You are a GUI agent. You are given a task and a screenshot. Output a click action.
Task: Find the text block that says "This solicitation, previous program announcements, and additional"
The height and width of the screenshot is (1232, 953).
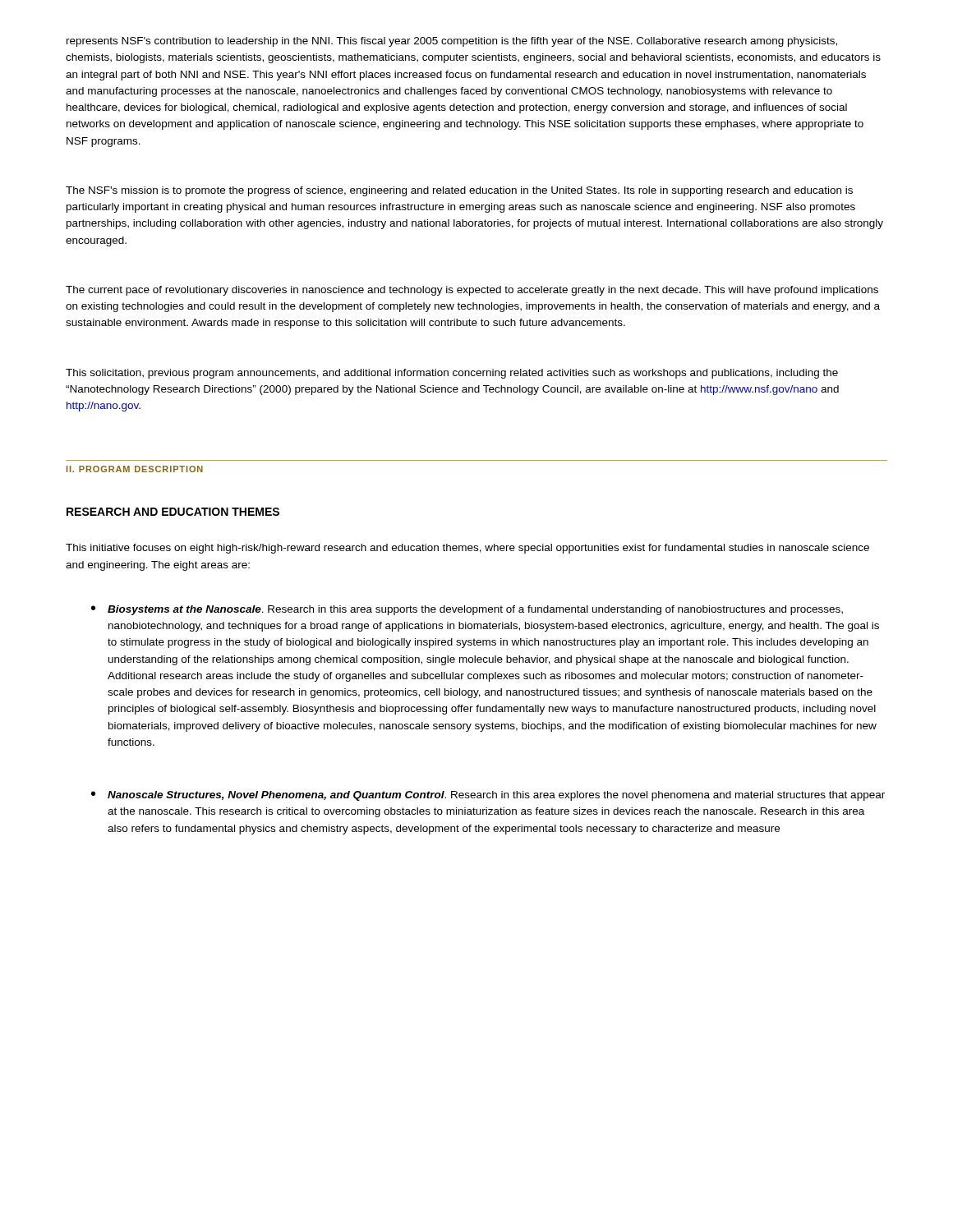pyautogui.click(x=453, y=389)
